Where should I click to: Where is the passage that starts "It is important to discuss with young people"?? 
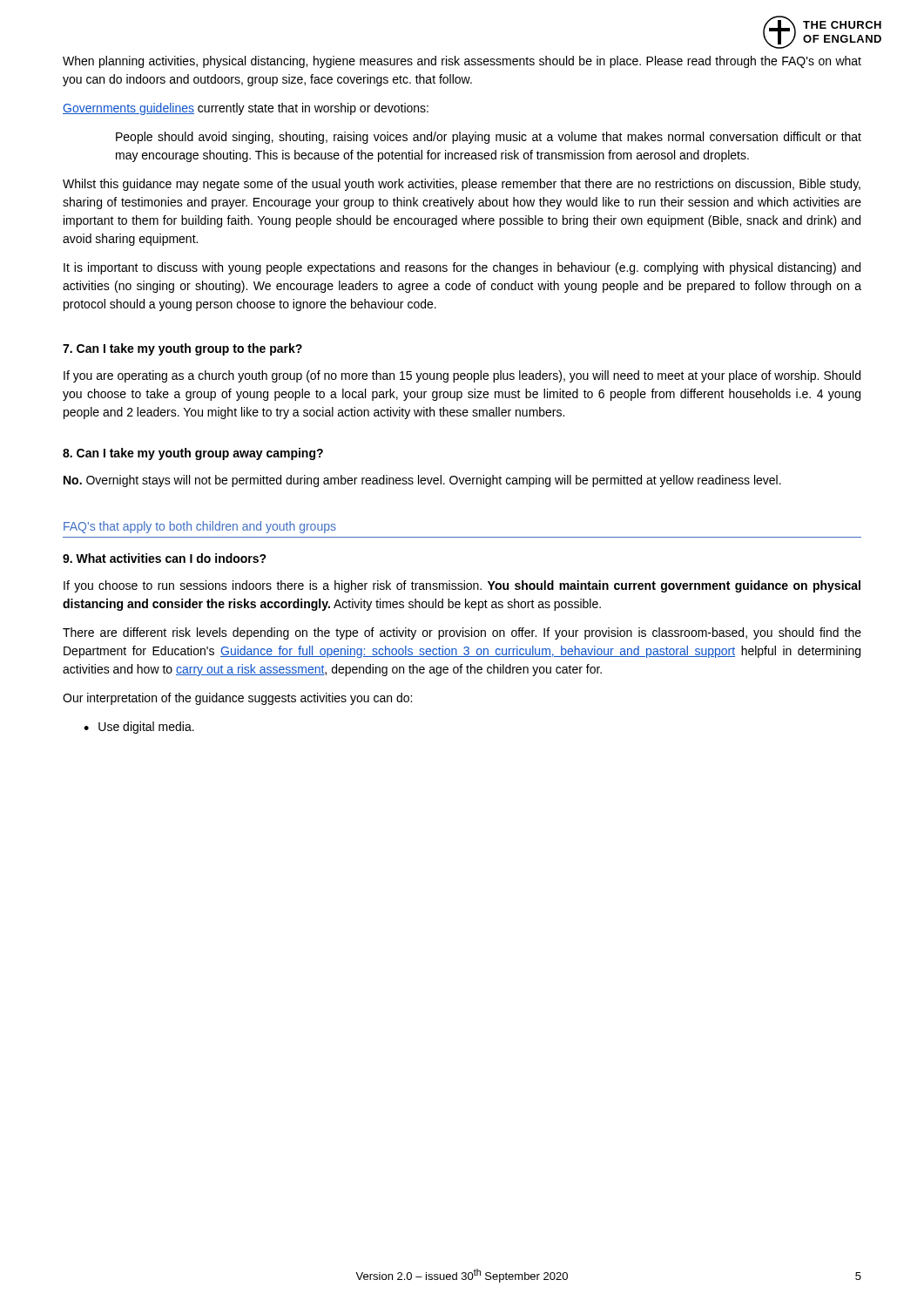point(462,286)
